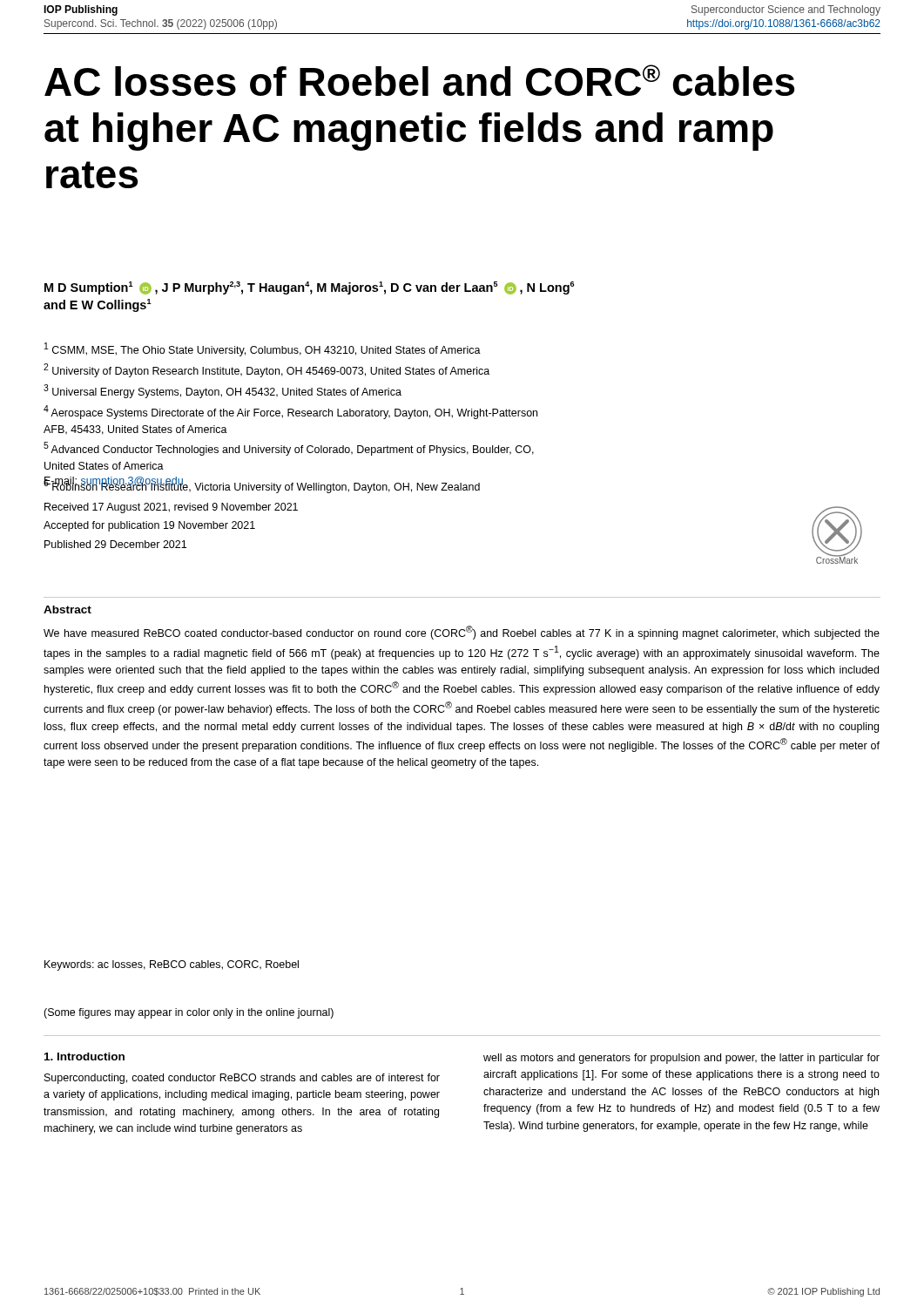Locate the block of text that opens with "We have measured ReBCO coated"
Viewport: 924px width, 1307px height.
click(462, 697)
